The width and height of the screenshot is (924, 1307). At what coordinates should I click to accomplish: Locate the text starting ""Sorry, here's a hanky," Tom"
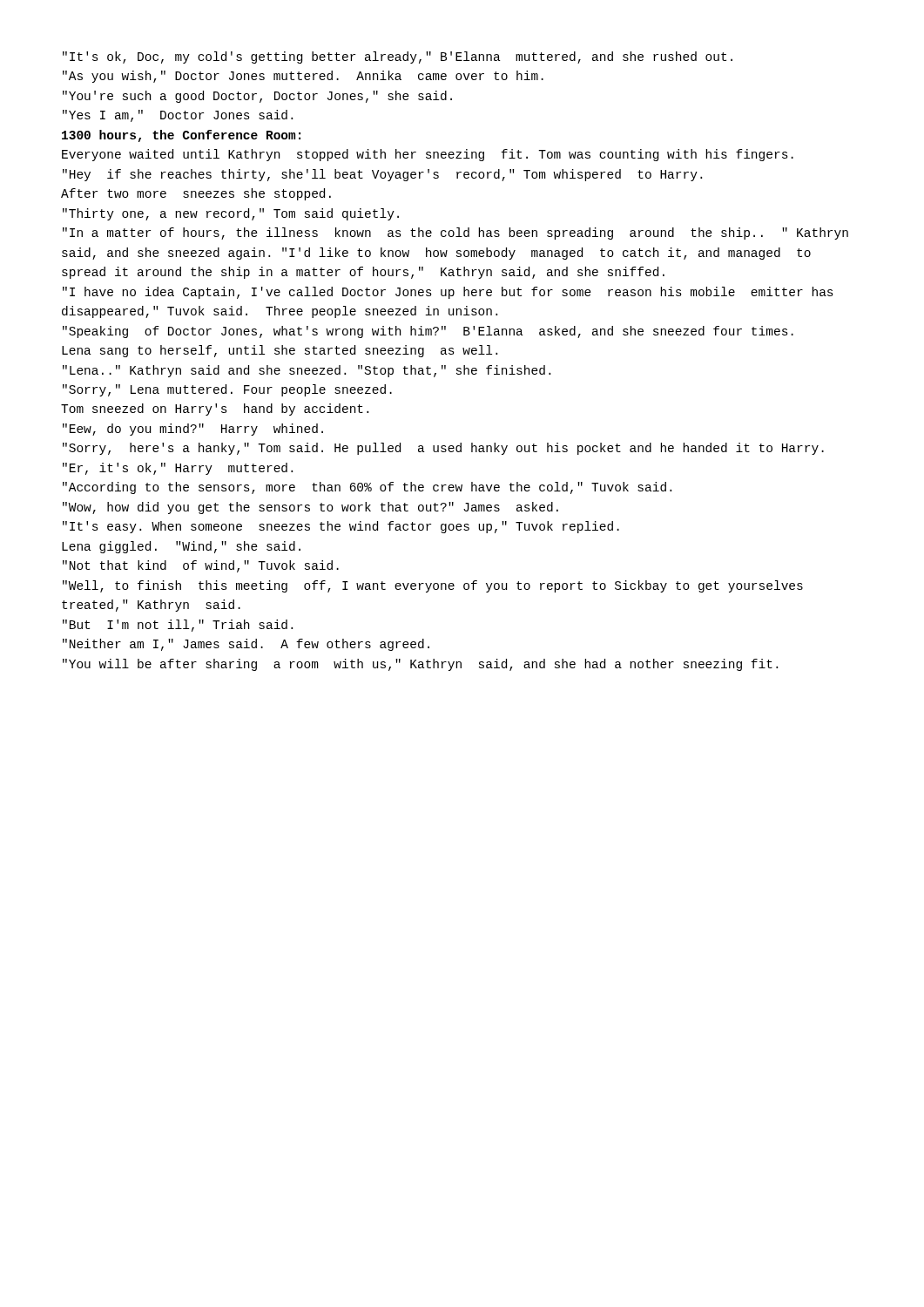(444, 449)
